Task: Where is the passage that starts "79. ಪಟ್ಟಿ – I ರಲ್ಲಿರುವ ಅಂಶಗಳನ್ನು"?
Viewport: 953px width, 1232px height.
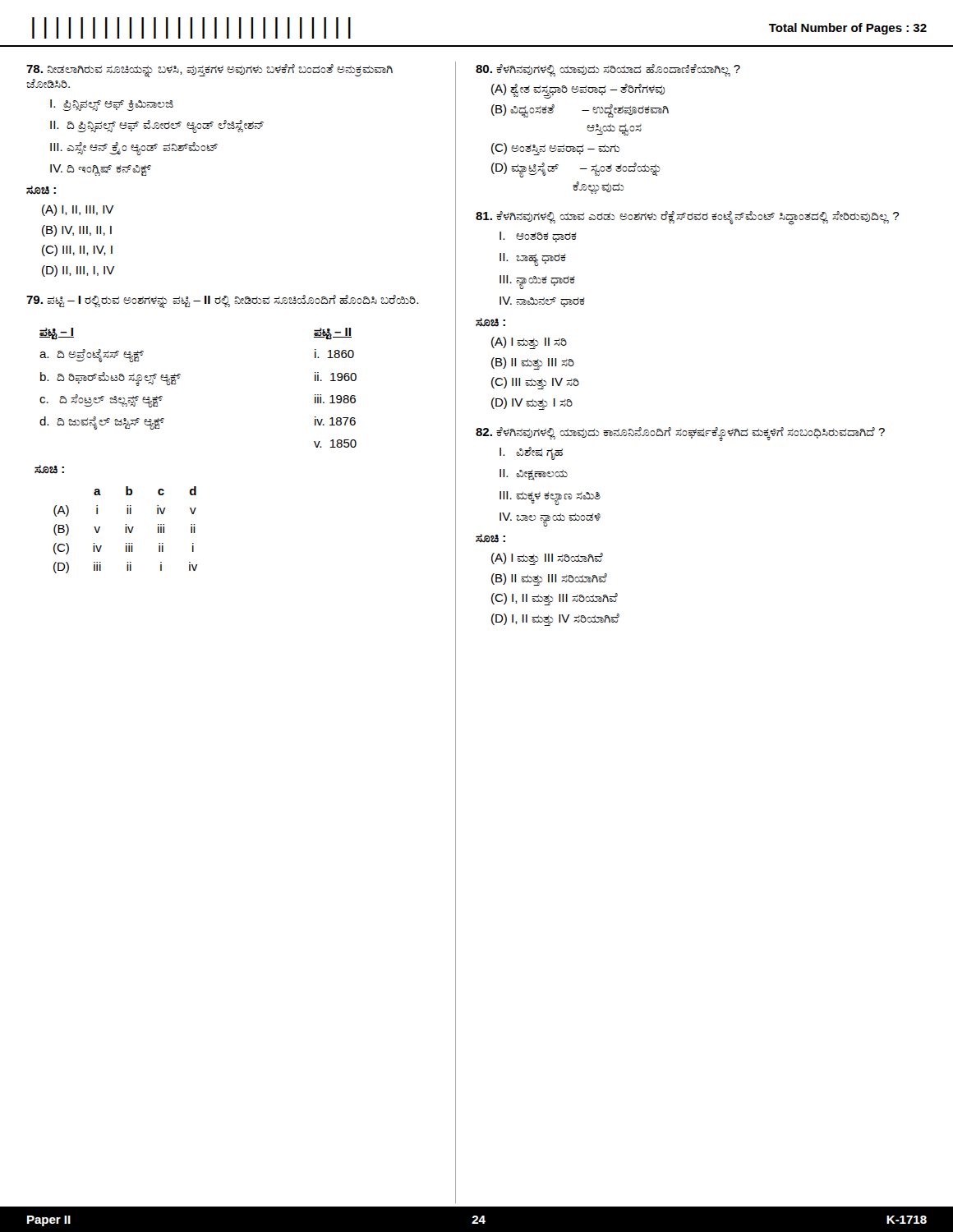Action: [x=223, y=299]
